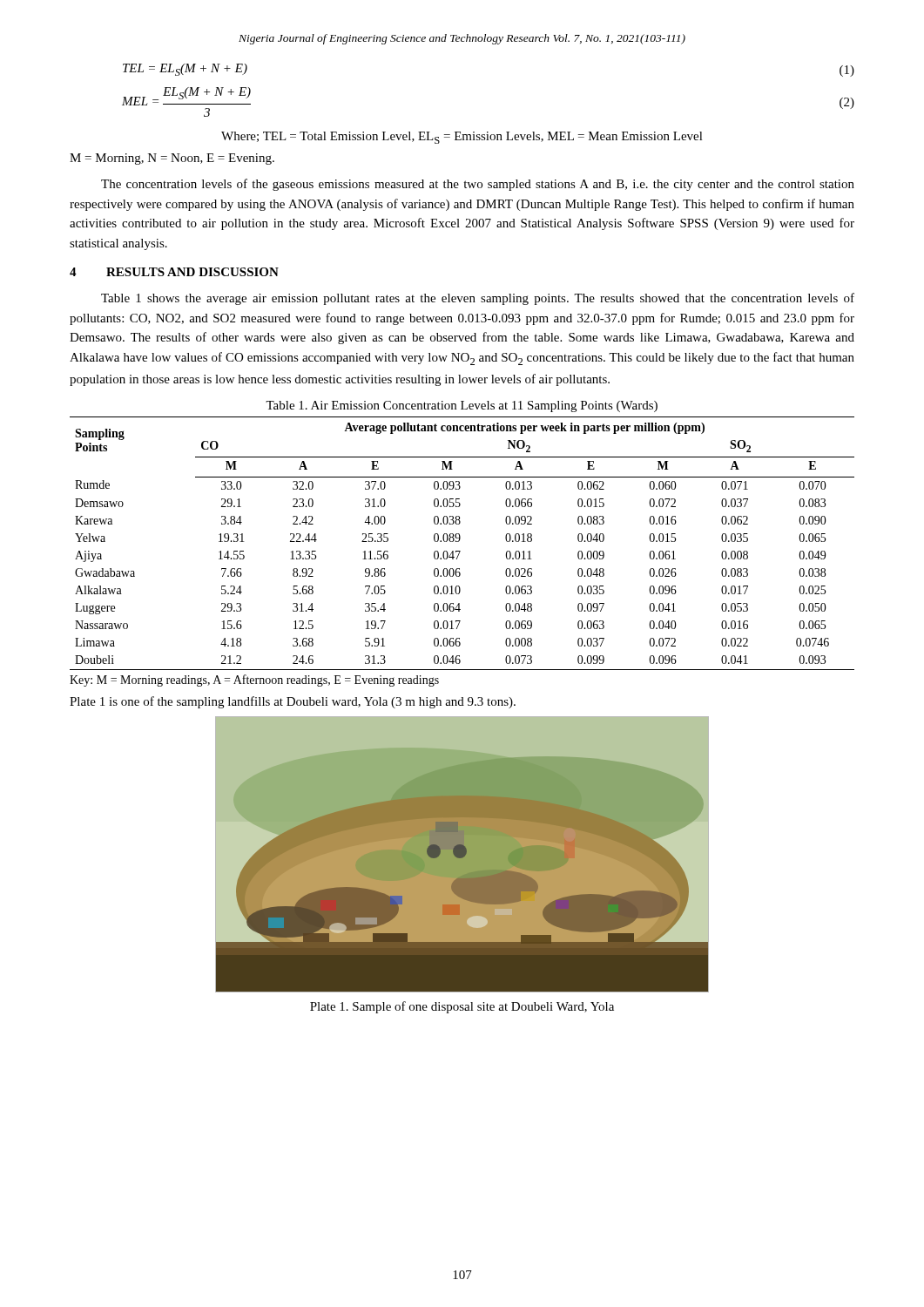Find the photo
Image resolution: width=924 pixels, height=1307 pixels.
tap(462, 856)
